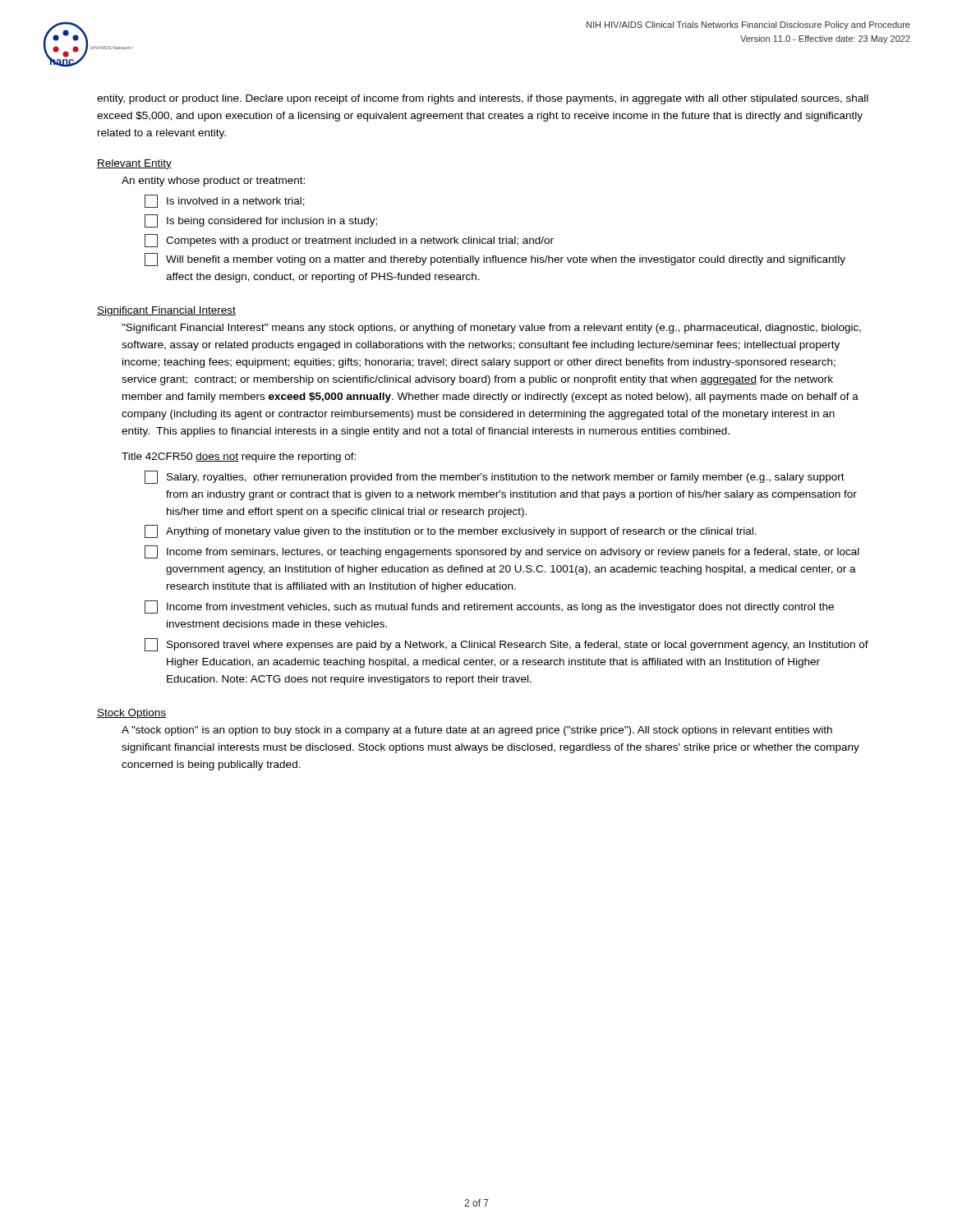
Task: Click on the text block that says ""Significant Financial Interest" means any stock"
Action: point(492,379)
